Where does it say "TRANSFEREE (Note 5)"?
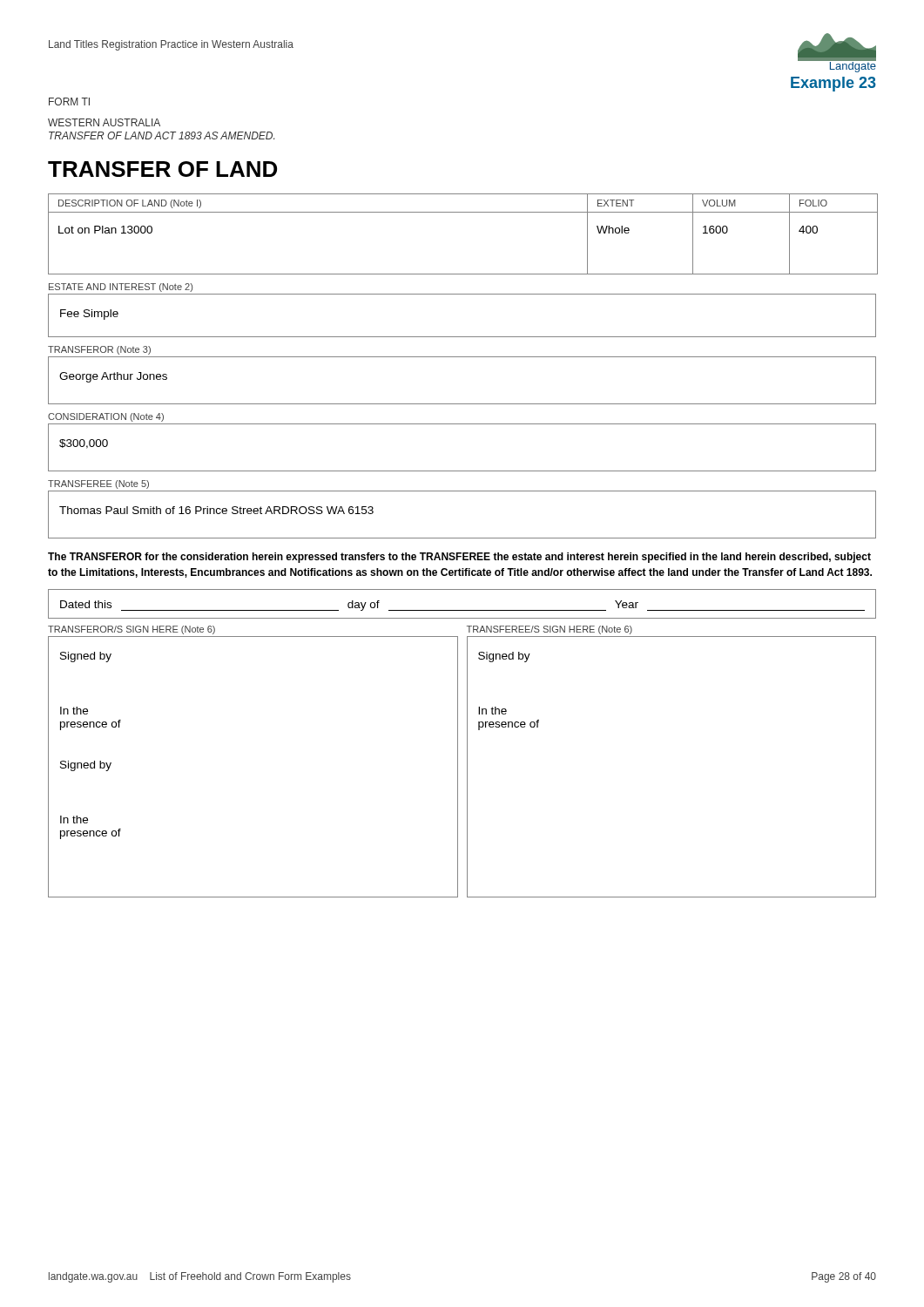The width and height of the screenshot is (924, 1307). (99, 484)
